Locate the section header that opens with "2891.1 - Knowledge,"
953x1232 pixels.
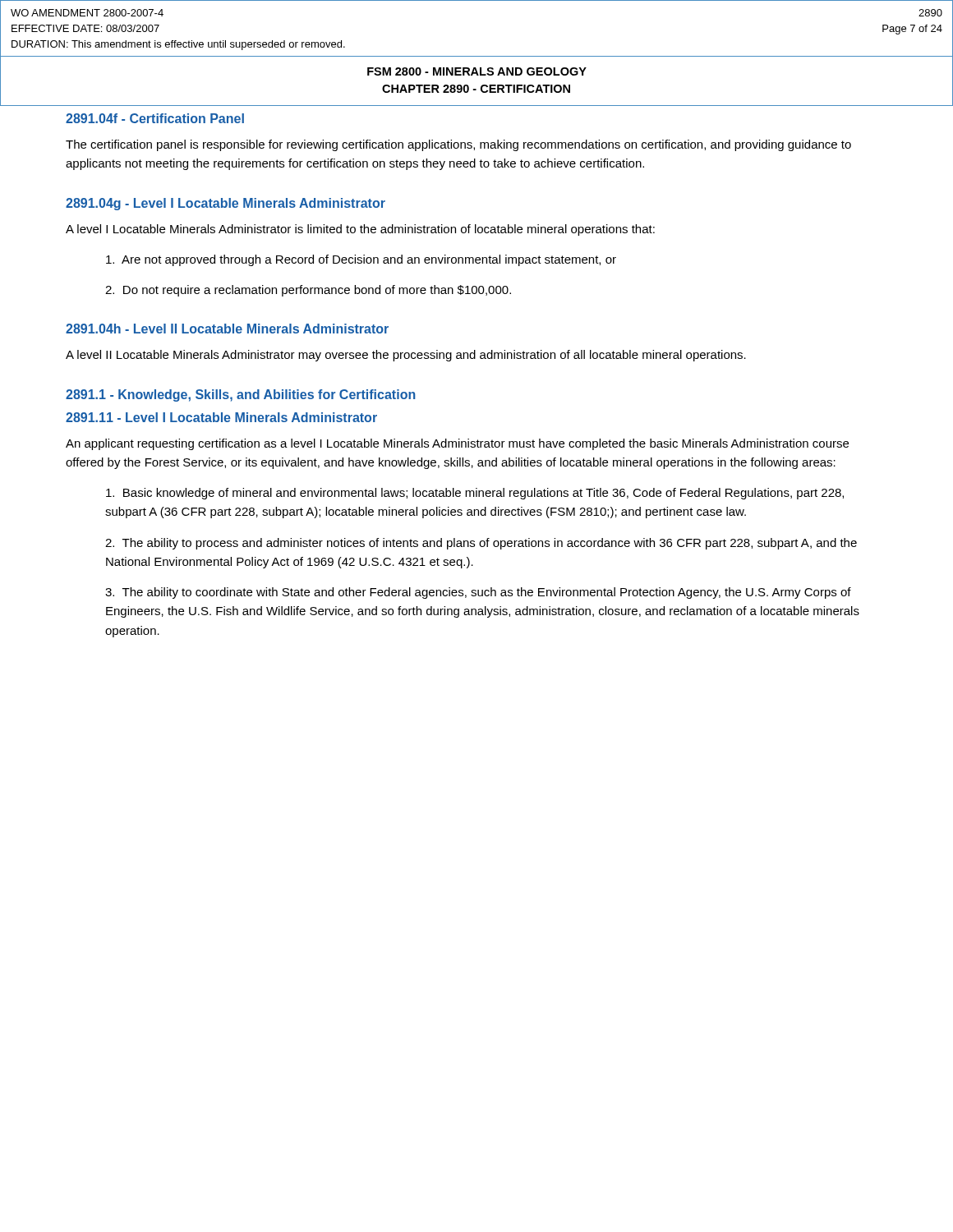click(241, 394)
